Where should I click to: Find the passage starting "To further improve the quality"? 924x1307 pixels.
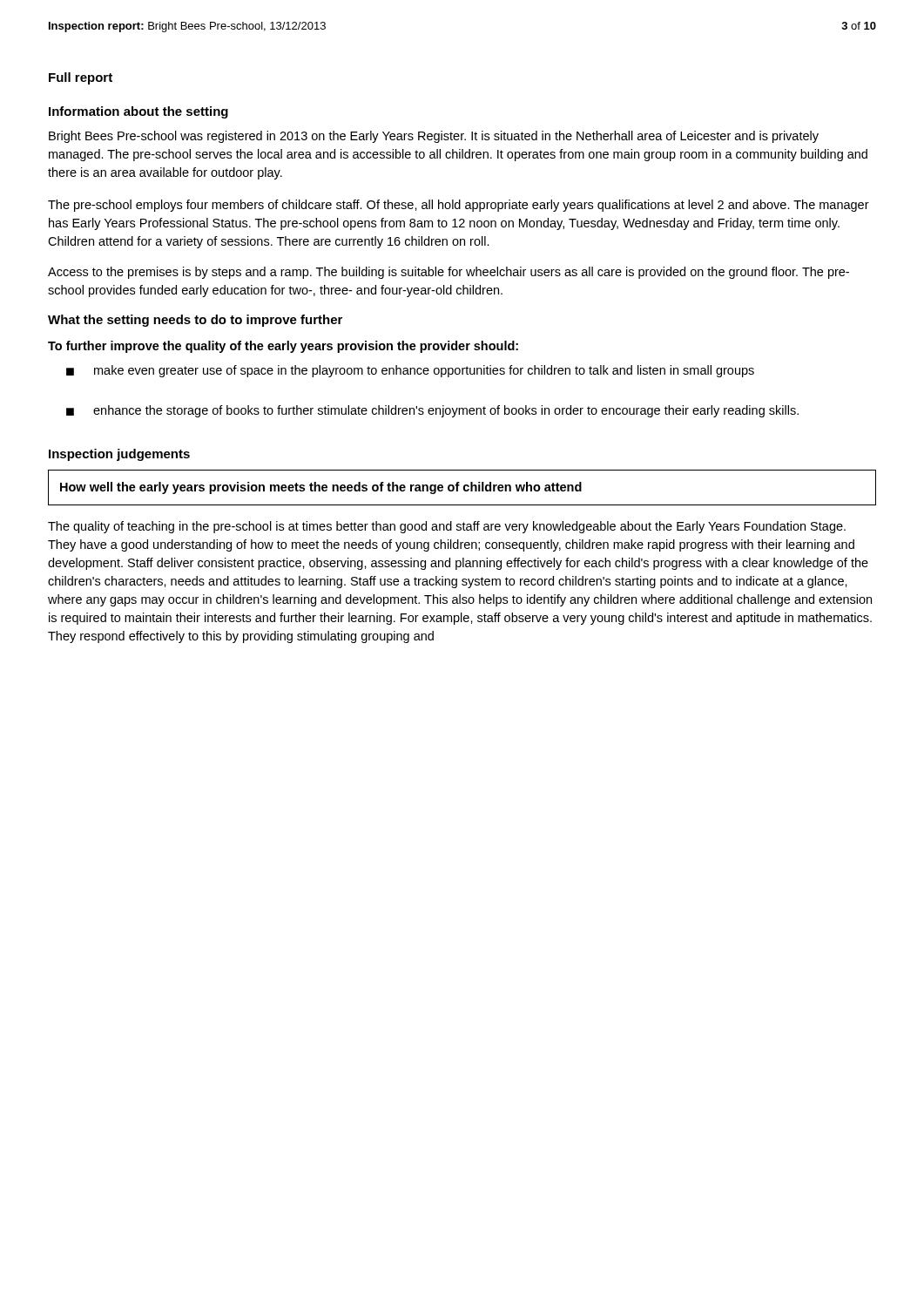[284, 346]
